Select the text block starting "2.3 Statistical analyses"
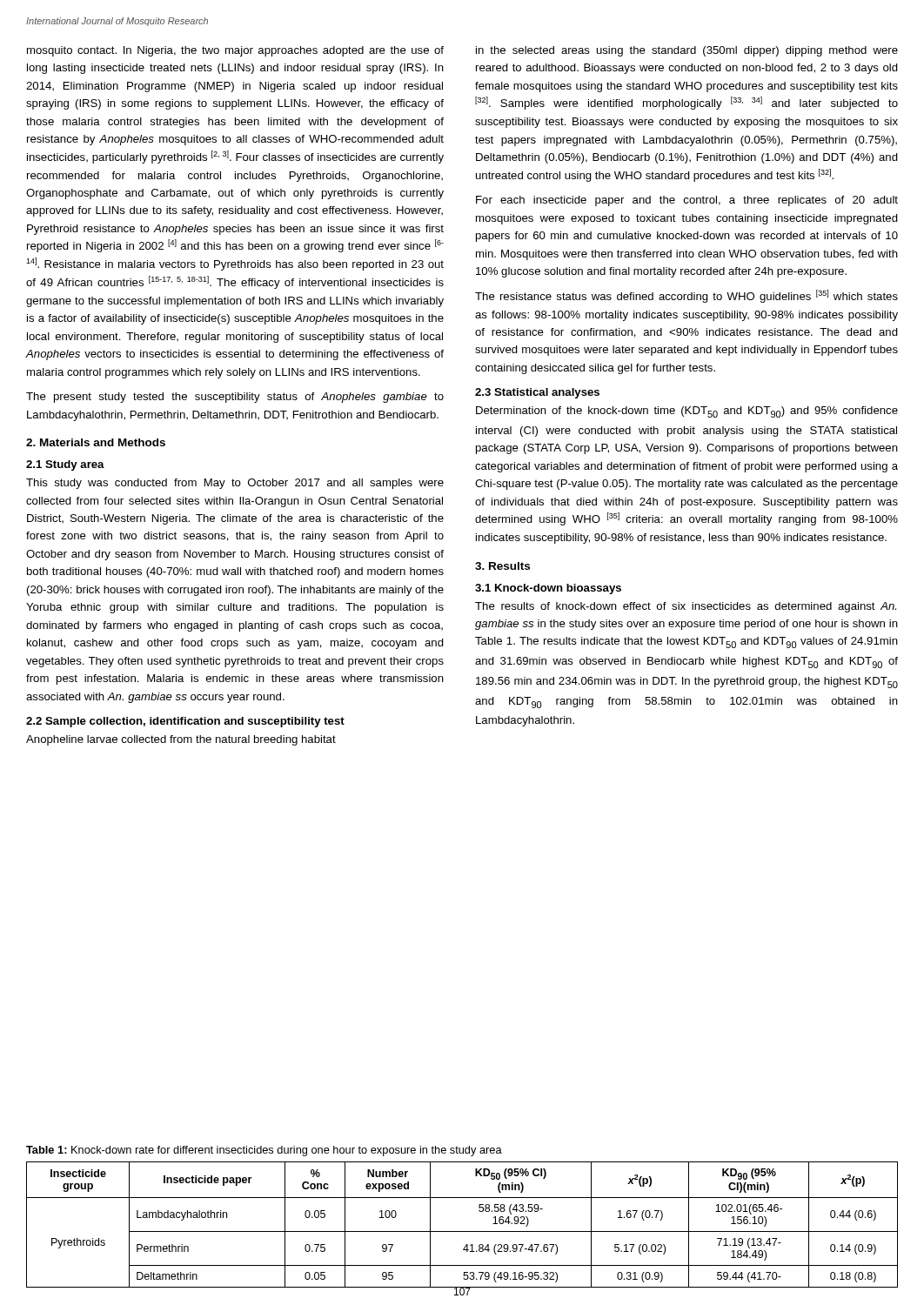Viewport: 924px width, 1305px height. (x=538, y=392)
